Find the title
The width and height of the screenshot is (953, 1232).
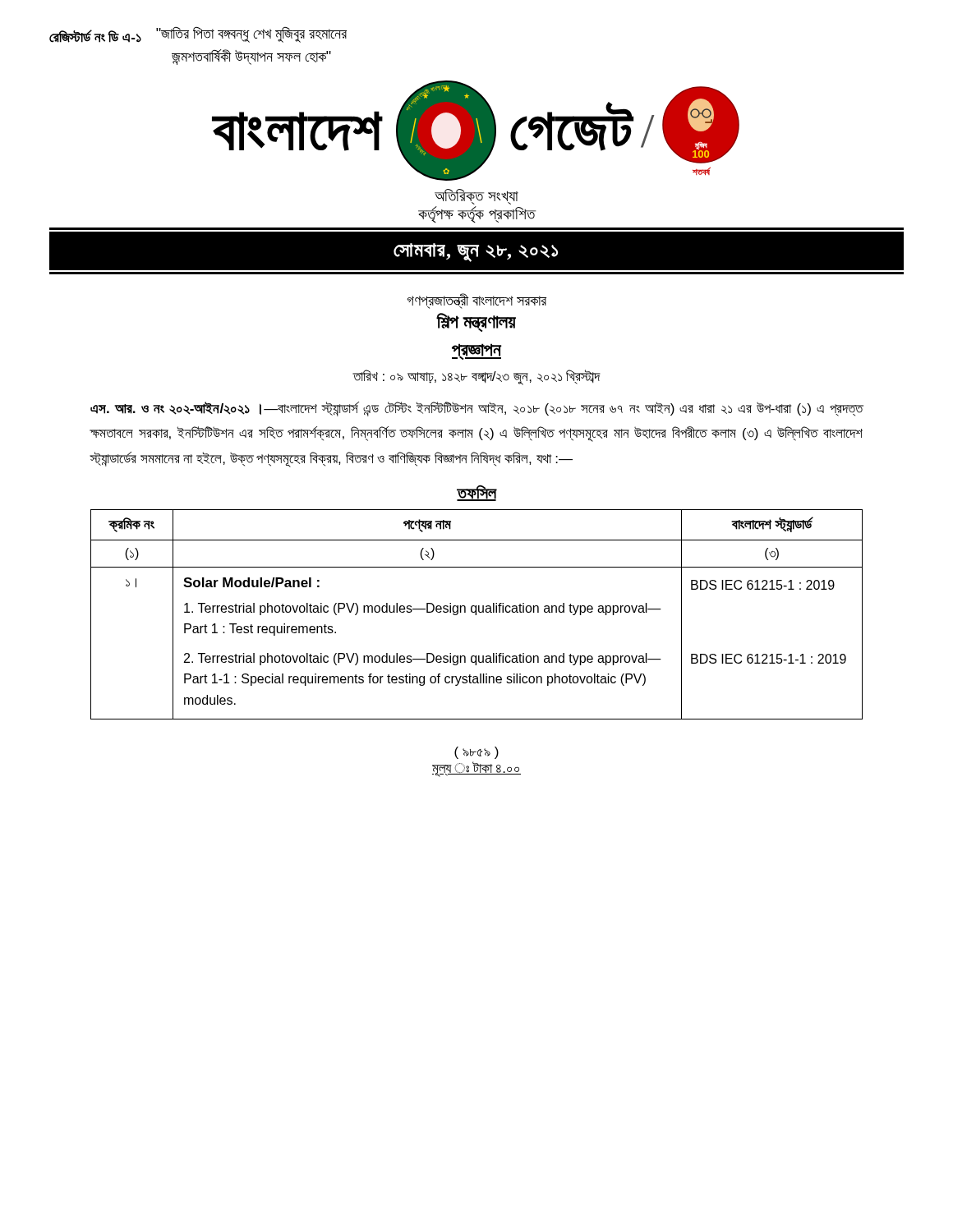point(476,250)
